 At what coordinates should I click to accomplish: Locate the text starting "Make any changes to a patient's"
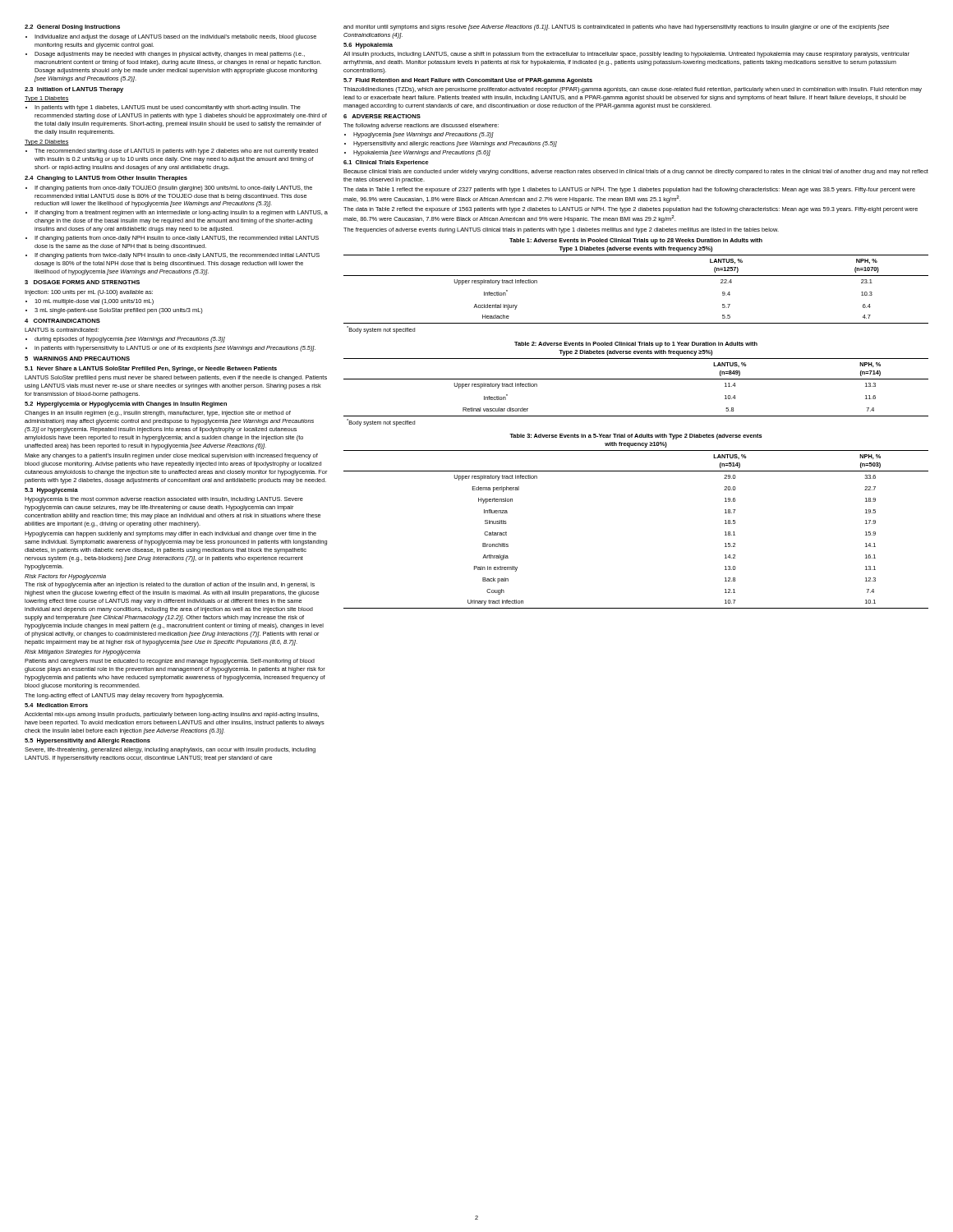tap(176, 468)
